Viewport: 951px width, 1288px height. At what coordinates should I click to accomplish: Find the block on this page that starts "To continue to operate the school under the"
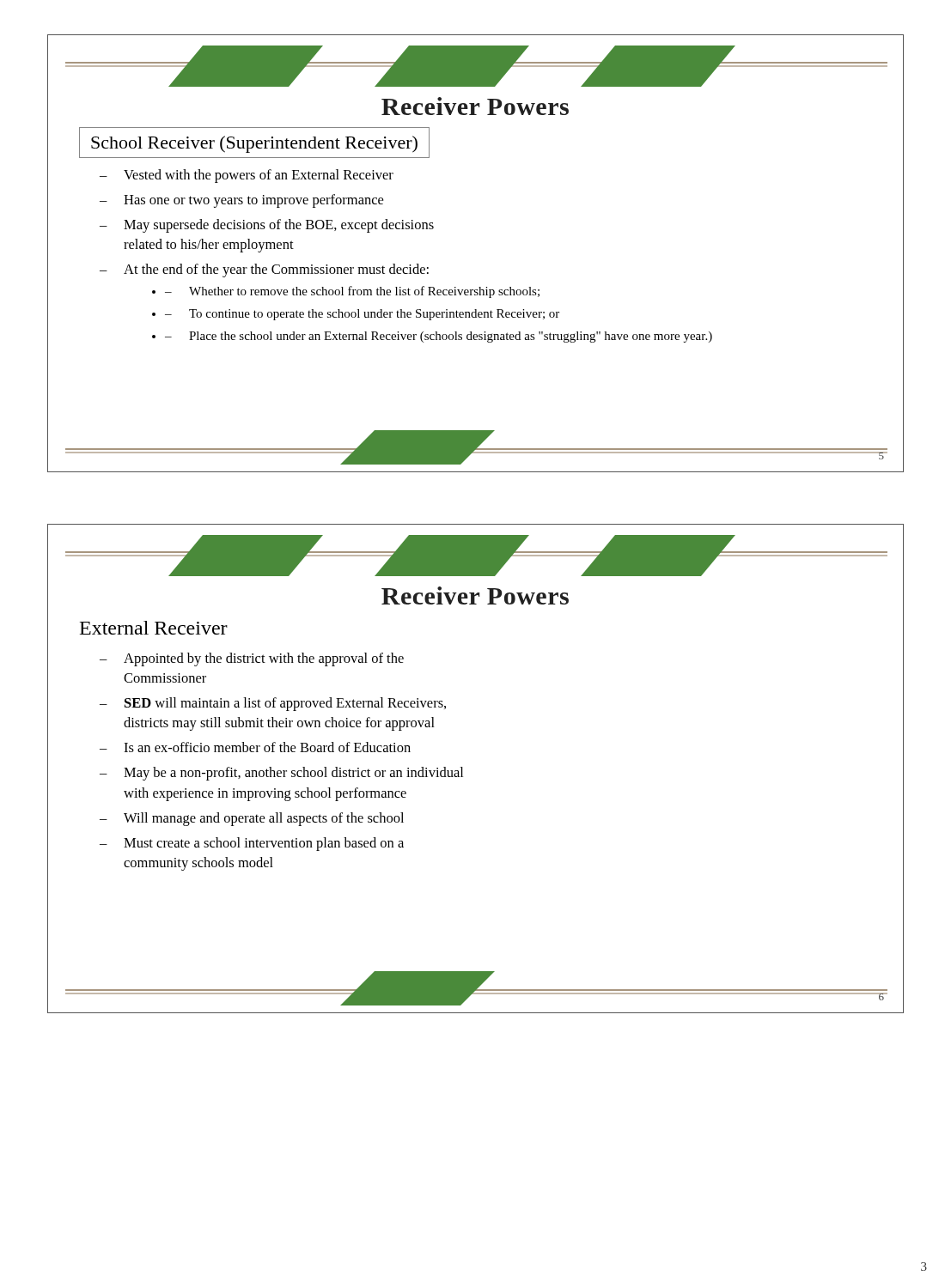[x=374, y=314]
